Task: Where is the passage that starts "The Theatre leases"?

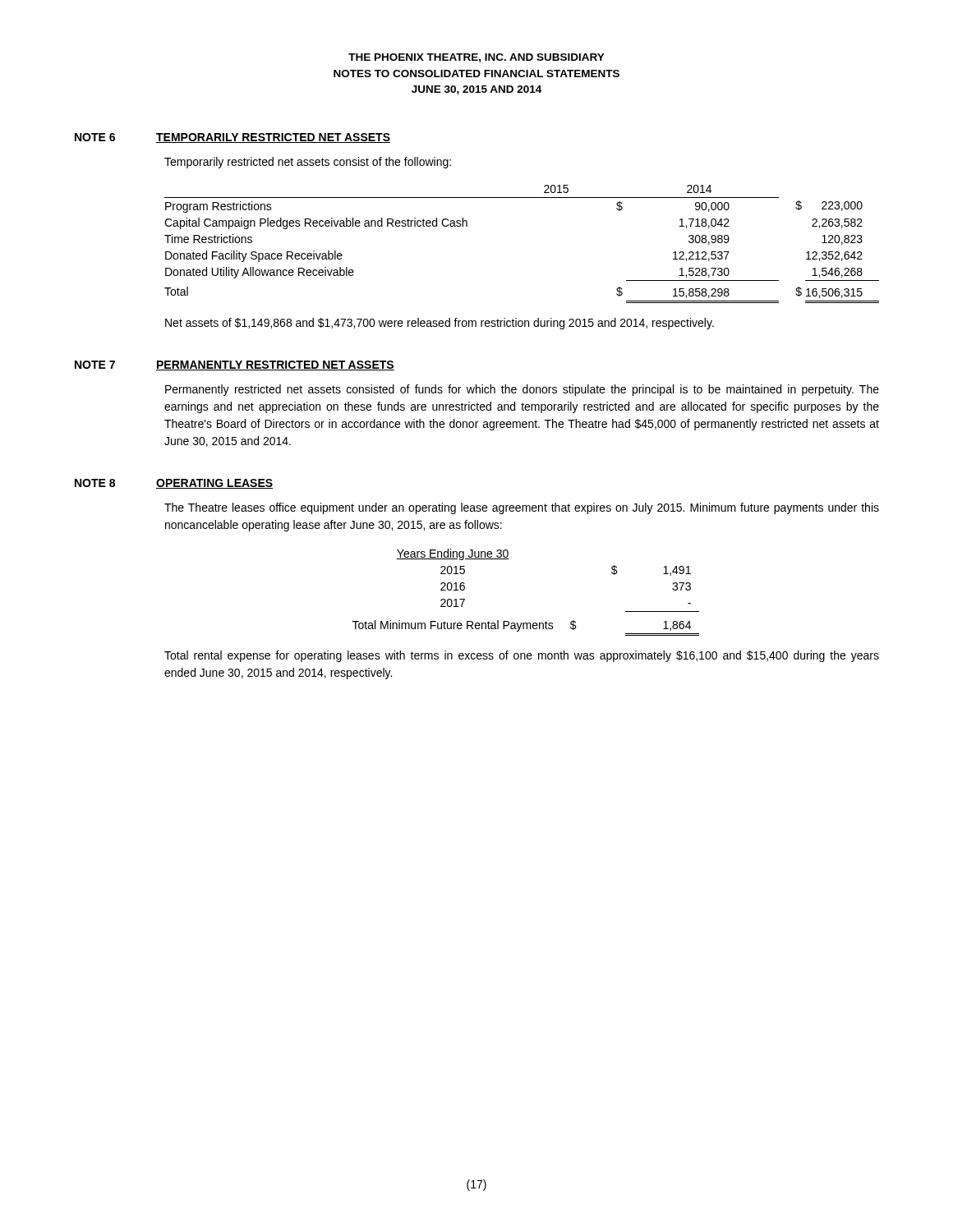Action: (x=522, y=516)
